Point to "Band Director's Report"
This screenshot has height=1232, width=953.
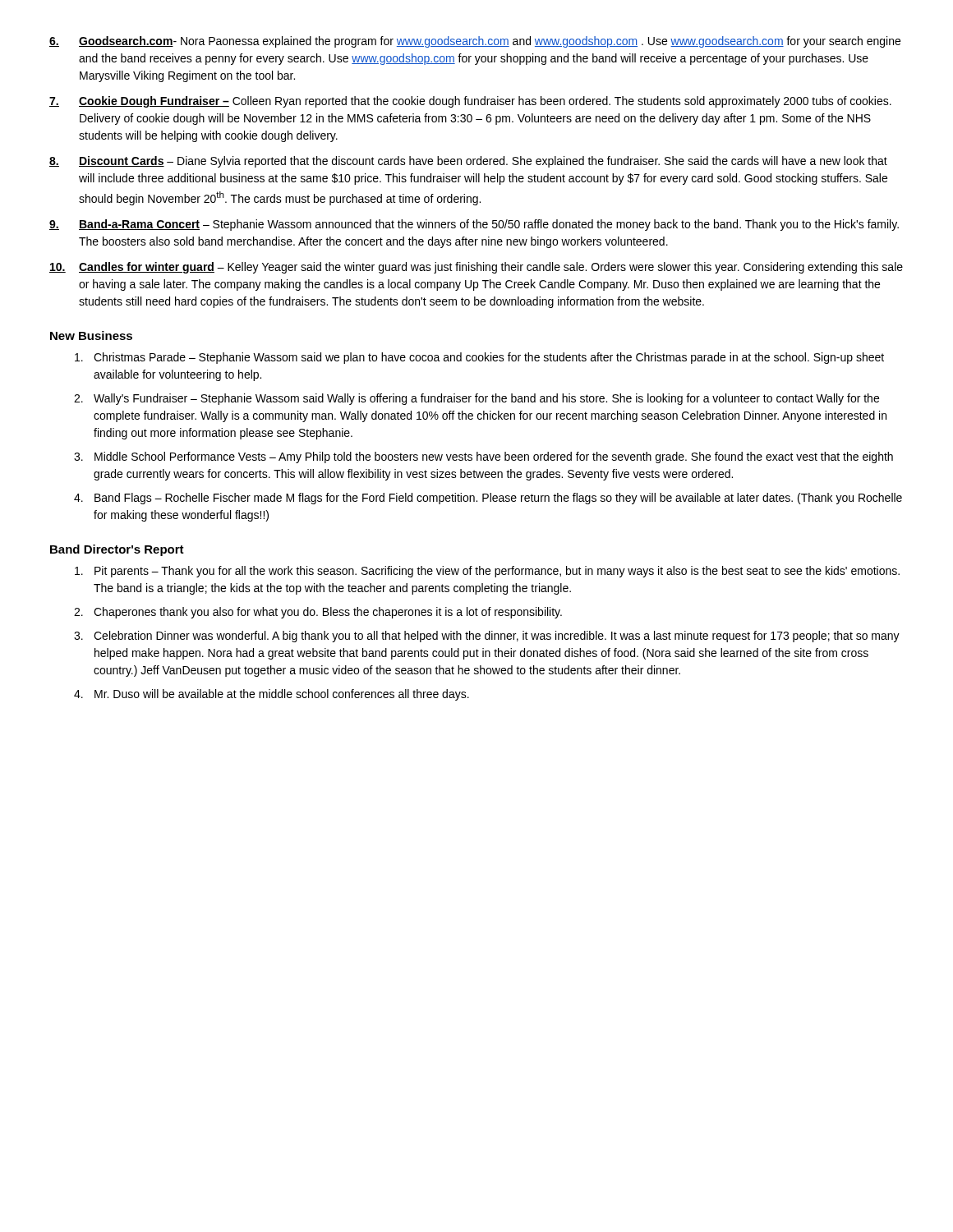coord(117,549)
